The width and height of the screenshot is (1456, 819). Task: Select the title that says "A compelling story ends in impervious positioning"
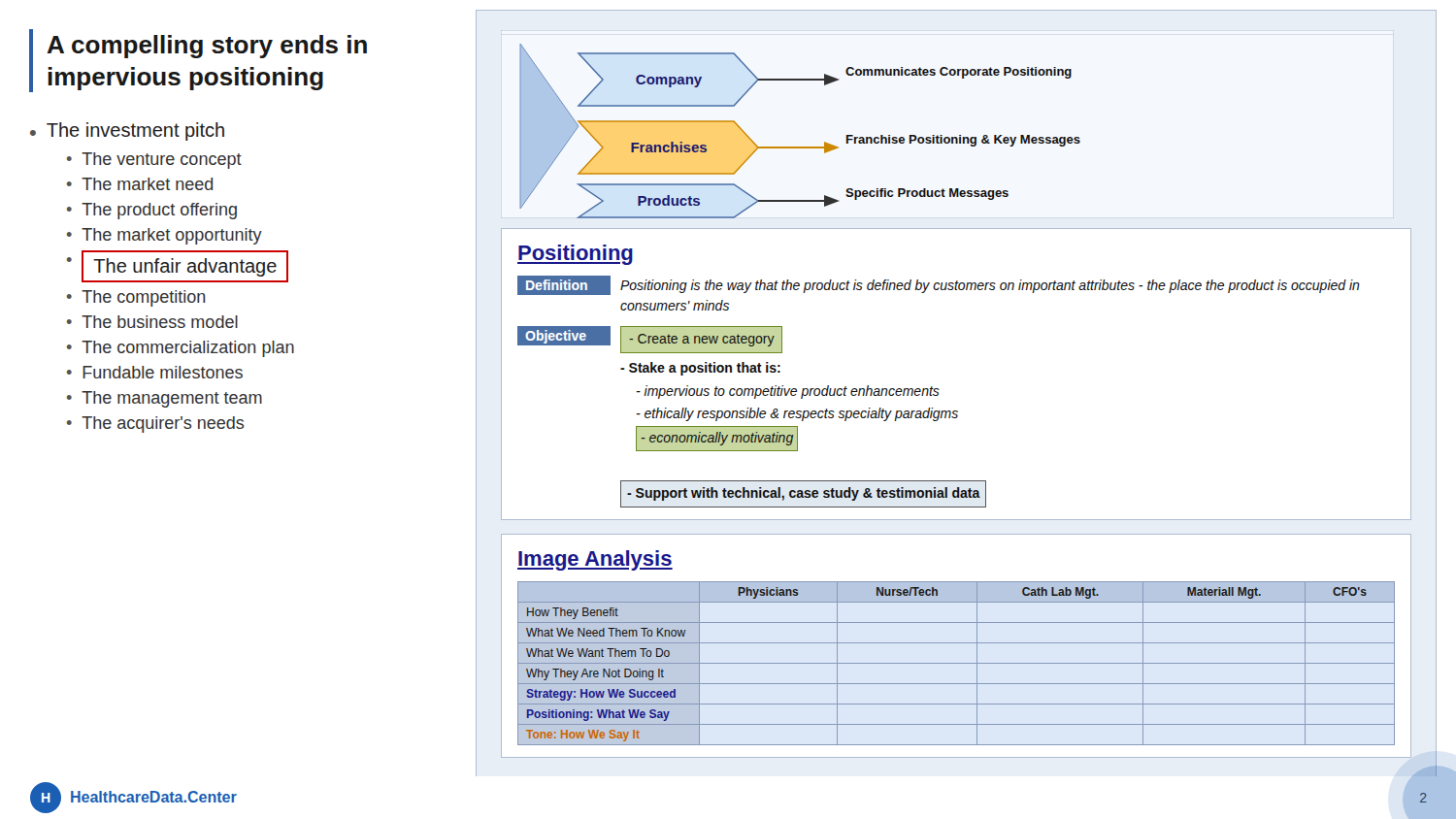(x=238, y=61)
